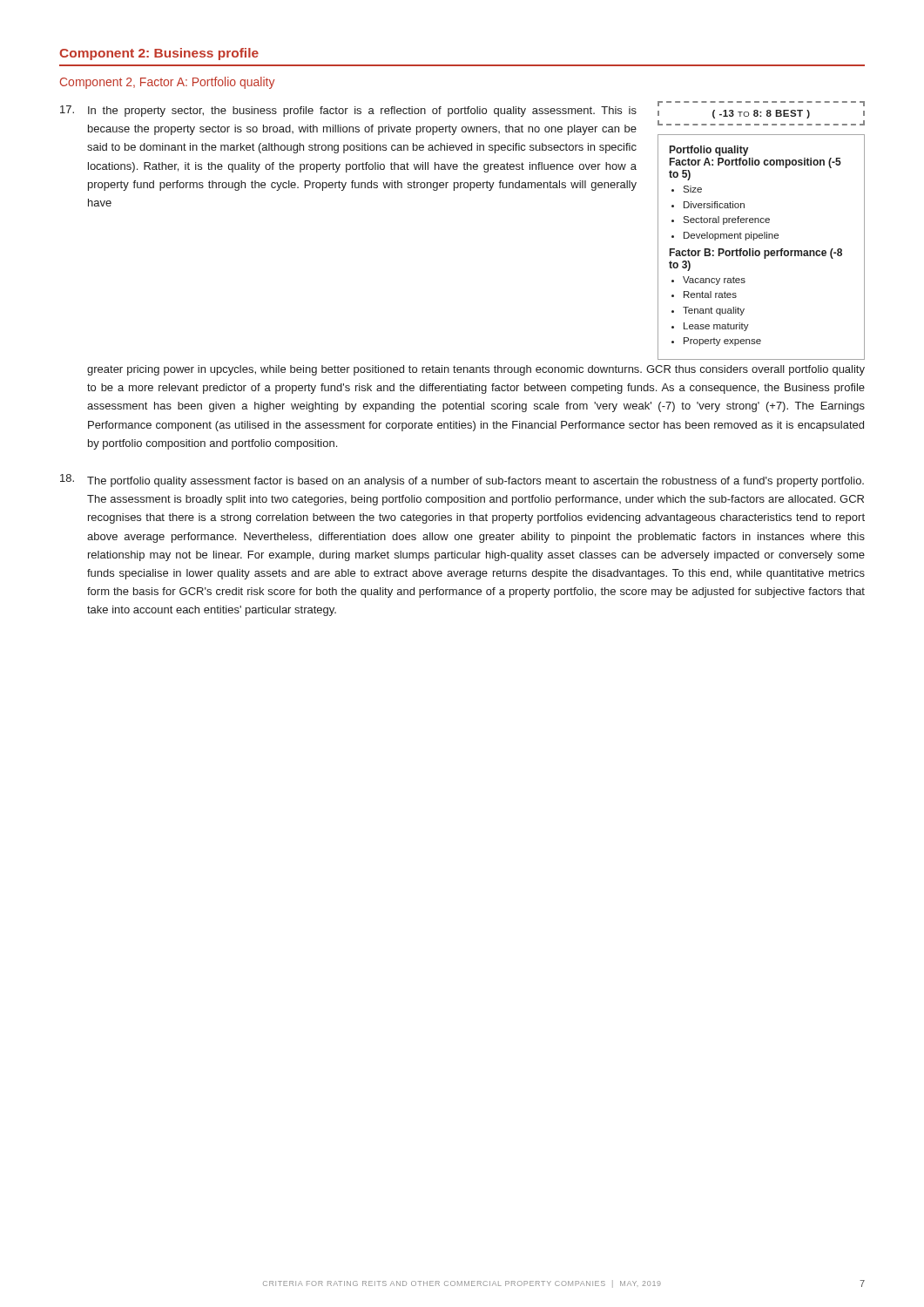Find the table that mentions "Portfolio quality Factor A: Portfolio"

tap(761, 247)
